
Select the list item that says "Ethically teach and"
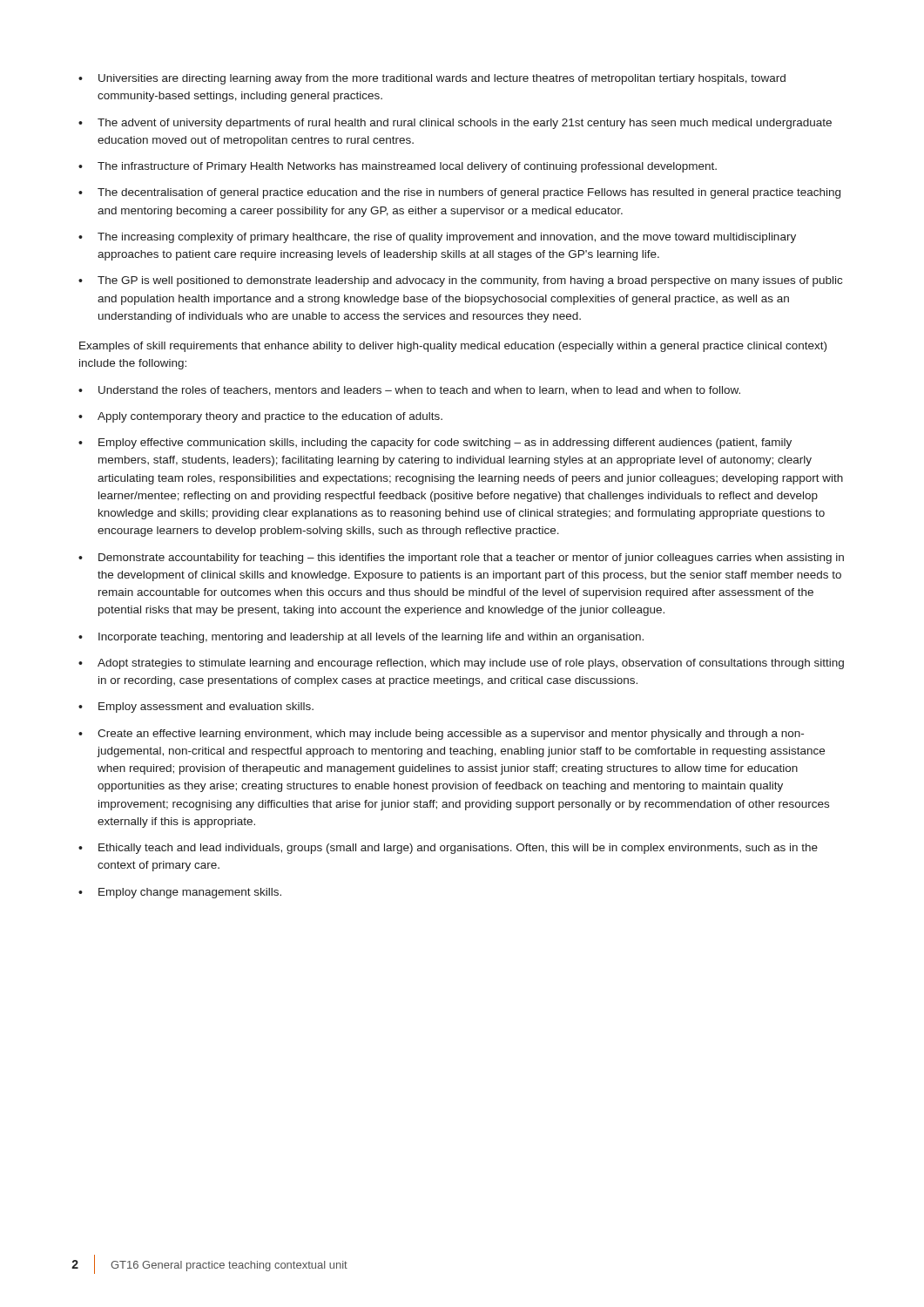pos(458,856)
